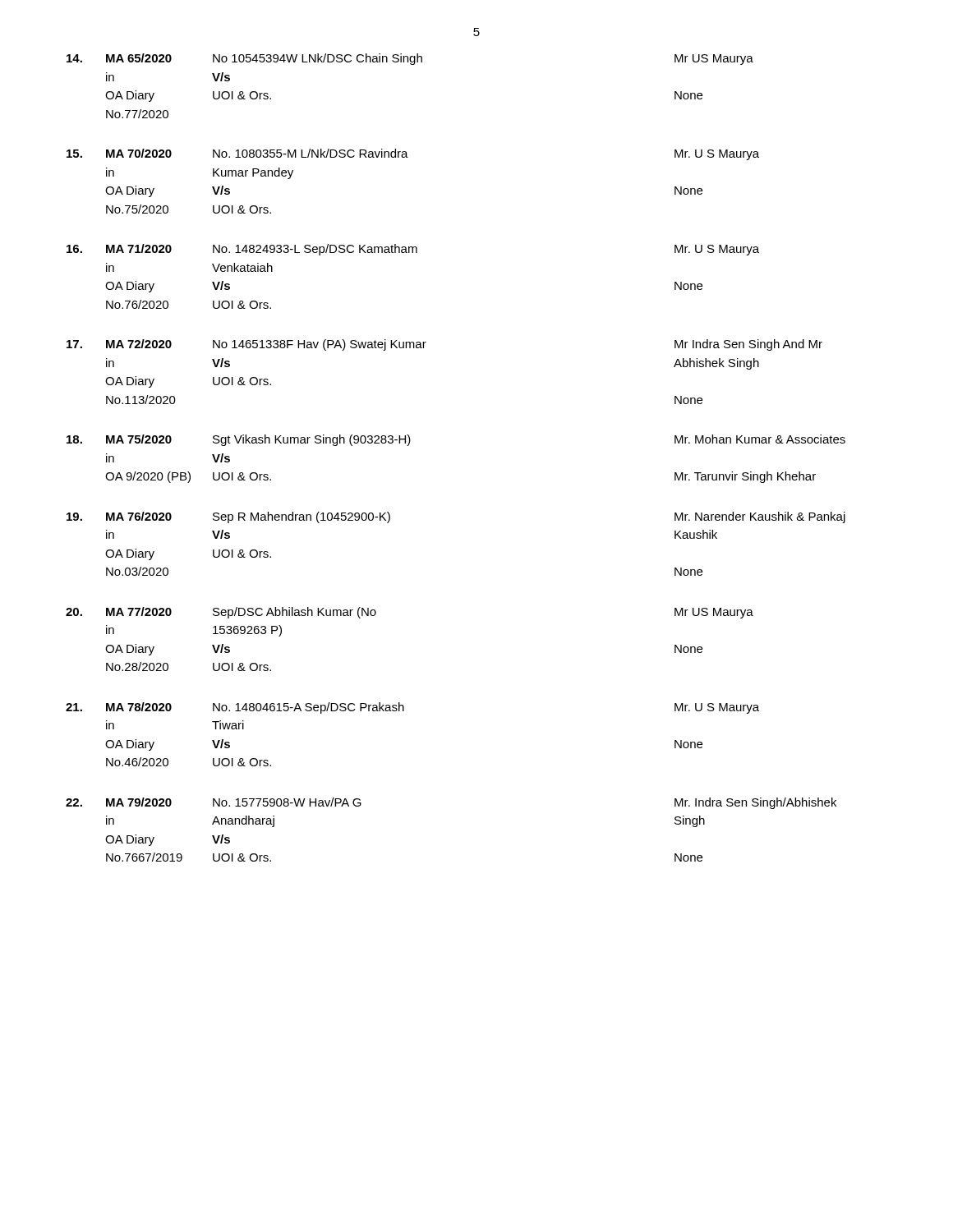Viewport: 953px width, 1232px height.
Task: Select the text starting "20. MA 77/2020"
Action: click(x=143, y=612)
